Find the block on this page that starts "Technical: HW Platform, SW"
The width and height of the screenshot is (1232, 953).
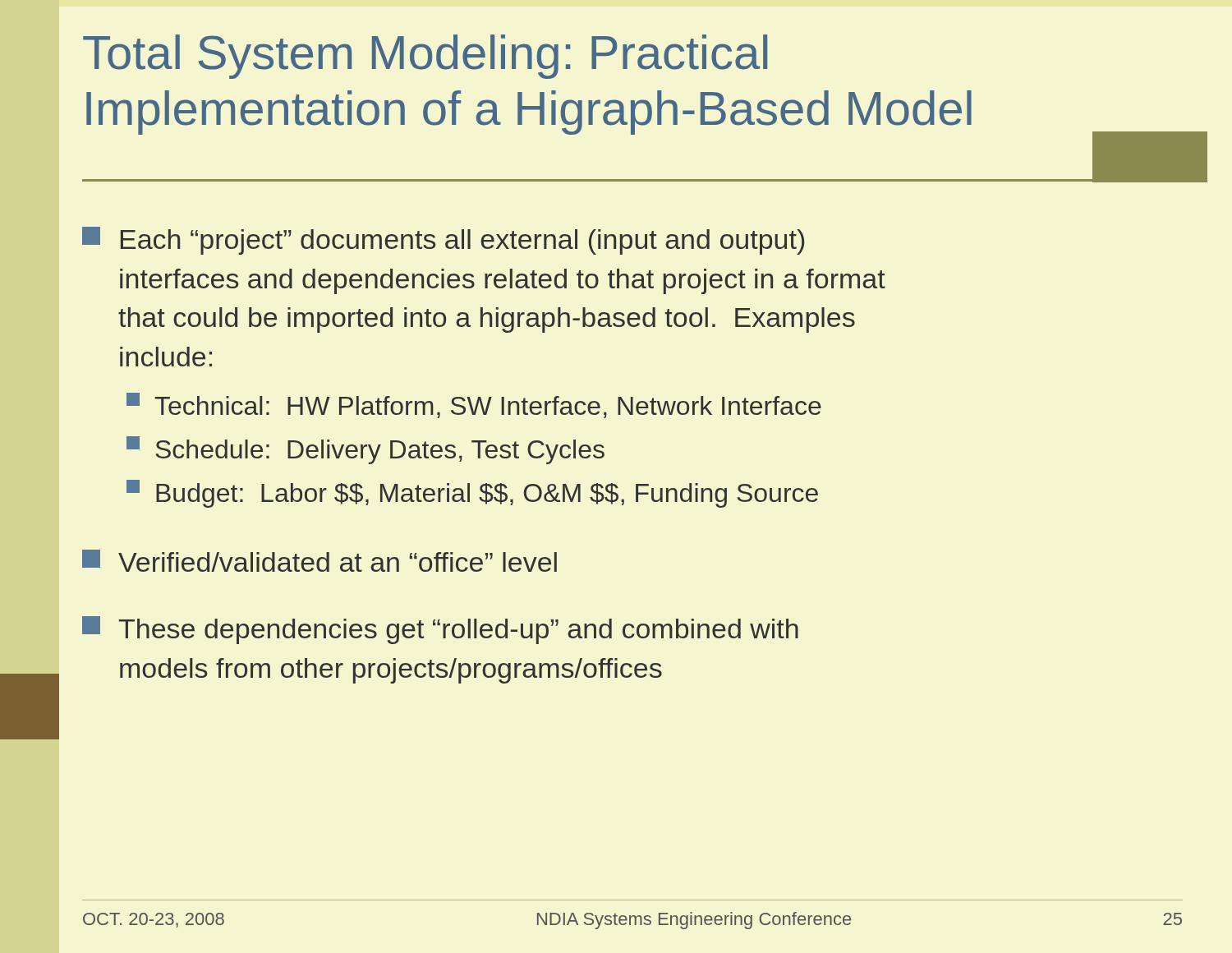point(474,406)
